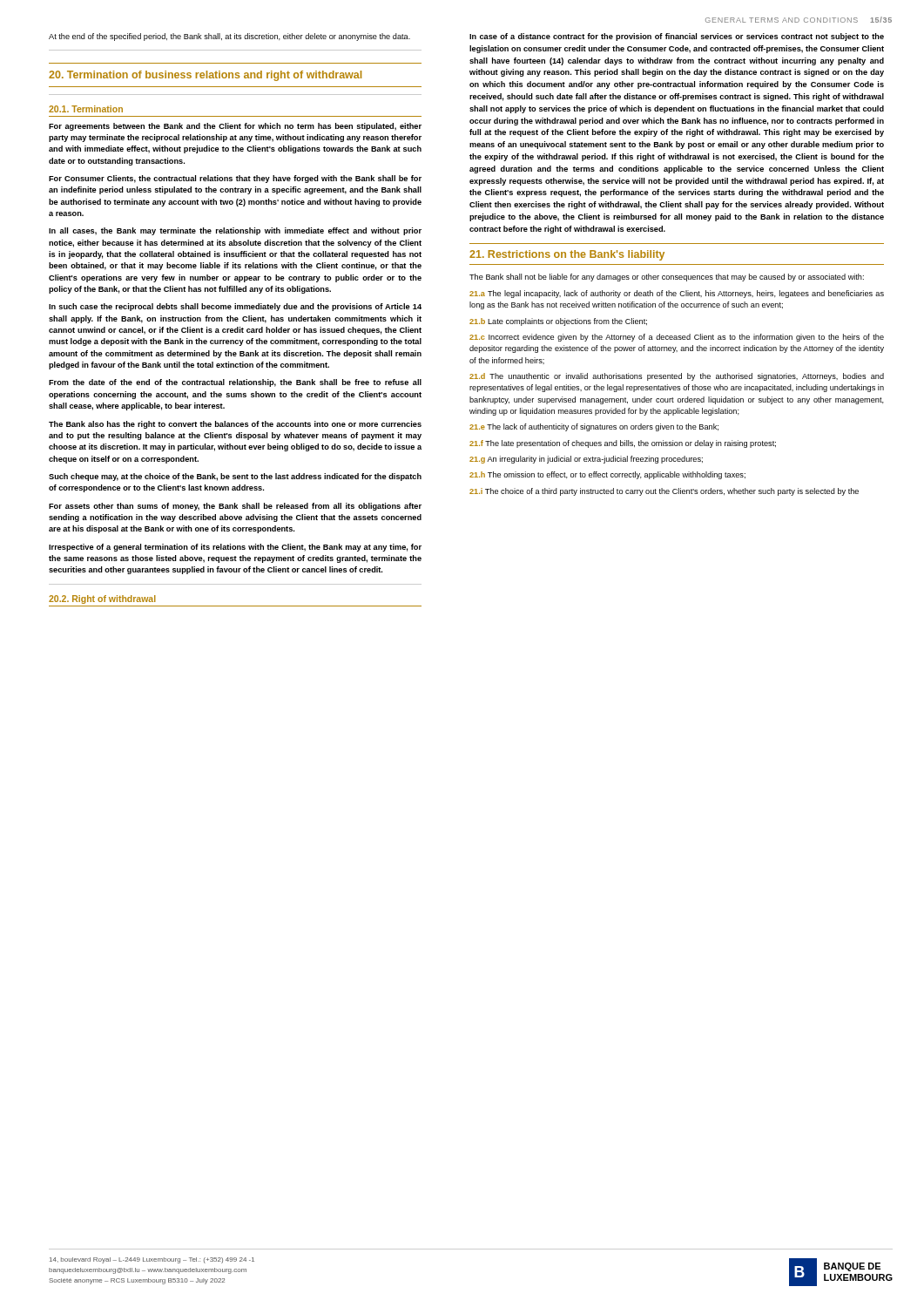Find the text block containing "From the date of the"

[235, 395]
